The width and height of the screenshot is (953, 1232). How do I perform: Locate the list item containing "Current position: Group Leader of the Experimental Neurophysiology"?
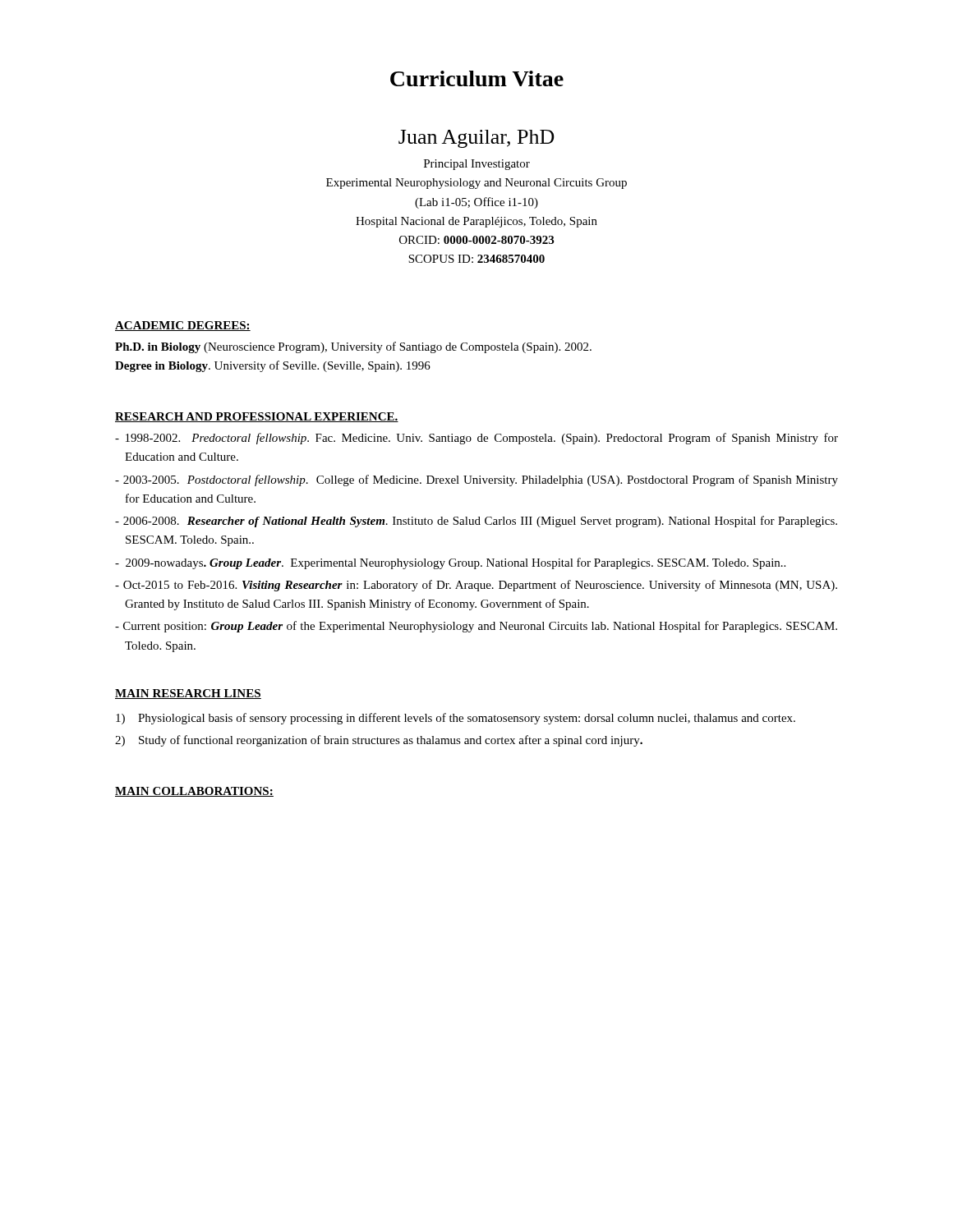[x=476, y=636]
